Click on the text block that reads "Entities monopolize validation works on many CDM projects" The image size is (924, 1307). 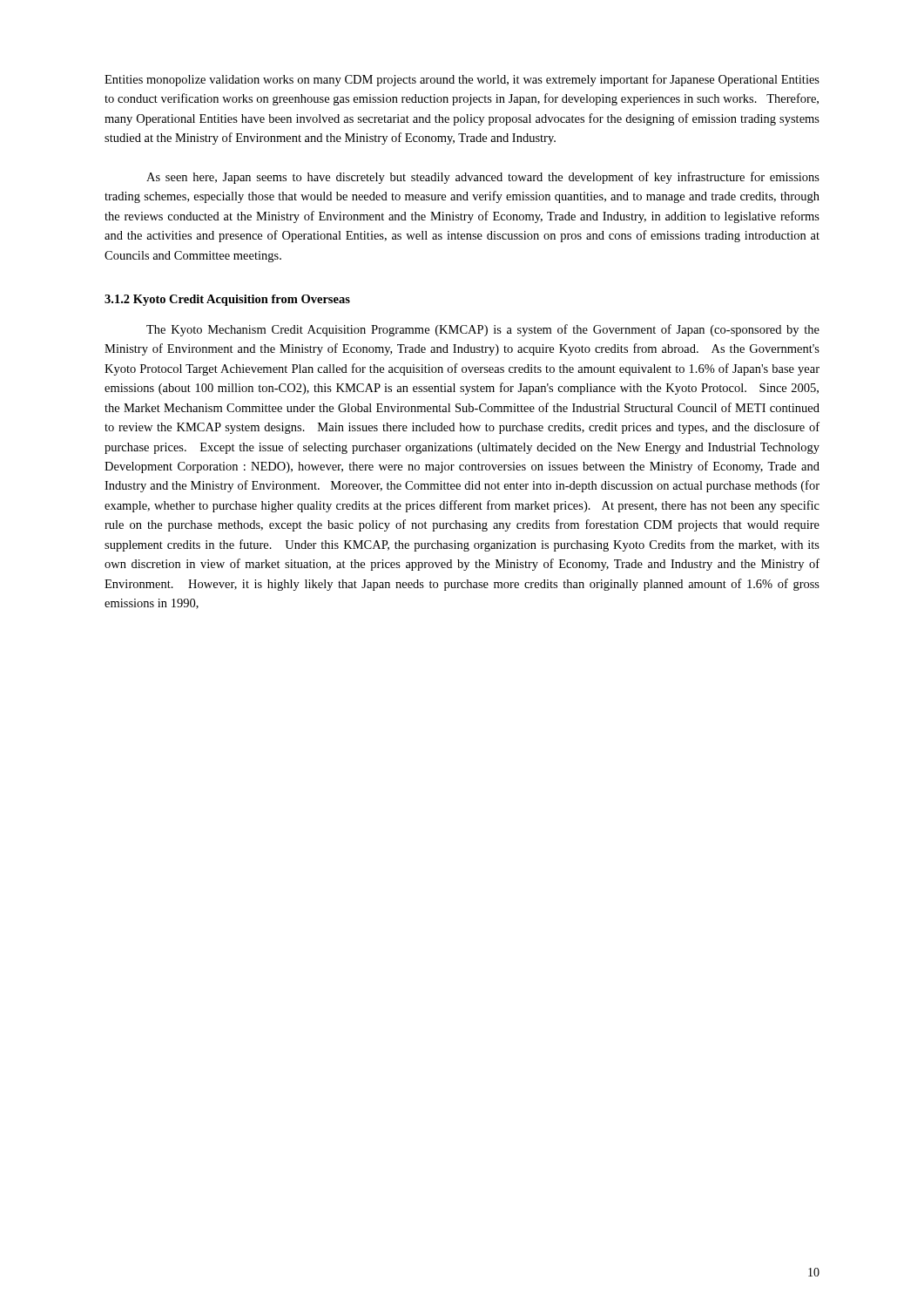coord(462,109)
